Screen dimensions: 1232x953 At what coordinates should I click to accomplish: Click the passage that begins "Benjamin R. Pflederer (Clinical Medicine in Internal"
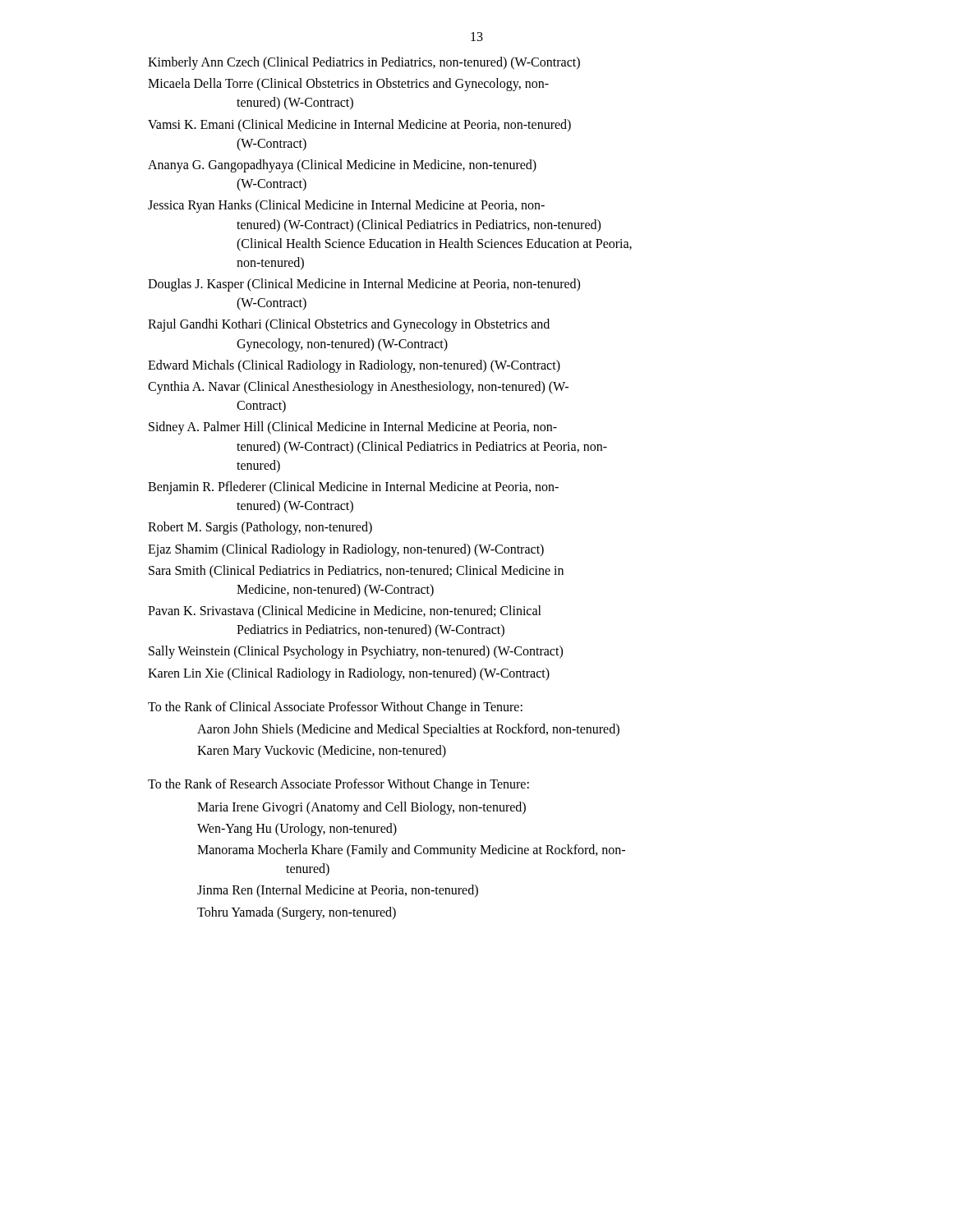353,496
